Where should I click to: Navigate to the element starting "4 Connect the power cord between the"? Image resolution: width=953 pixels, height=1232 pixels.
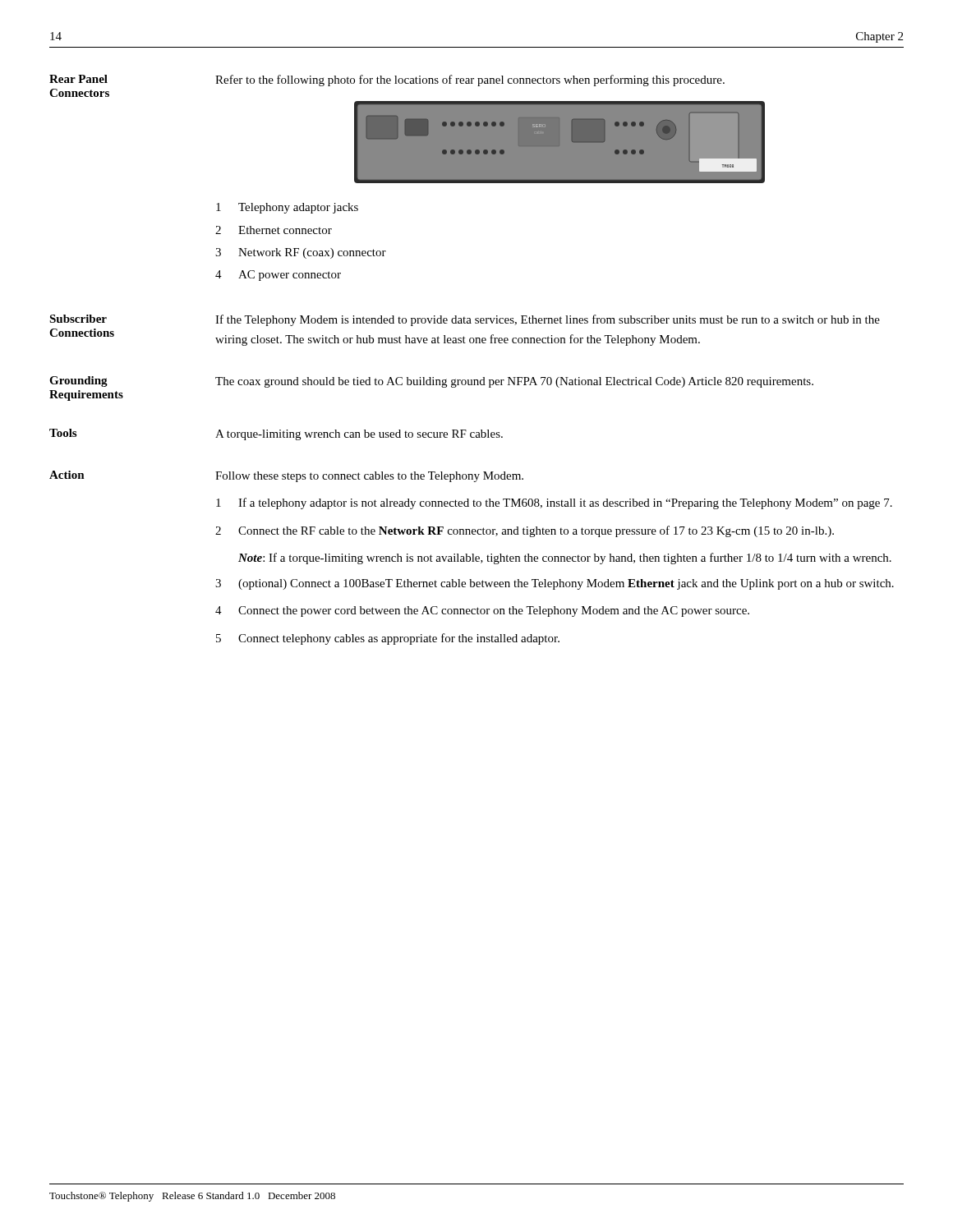click(560, 611)
